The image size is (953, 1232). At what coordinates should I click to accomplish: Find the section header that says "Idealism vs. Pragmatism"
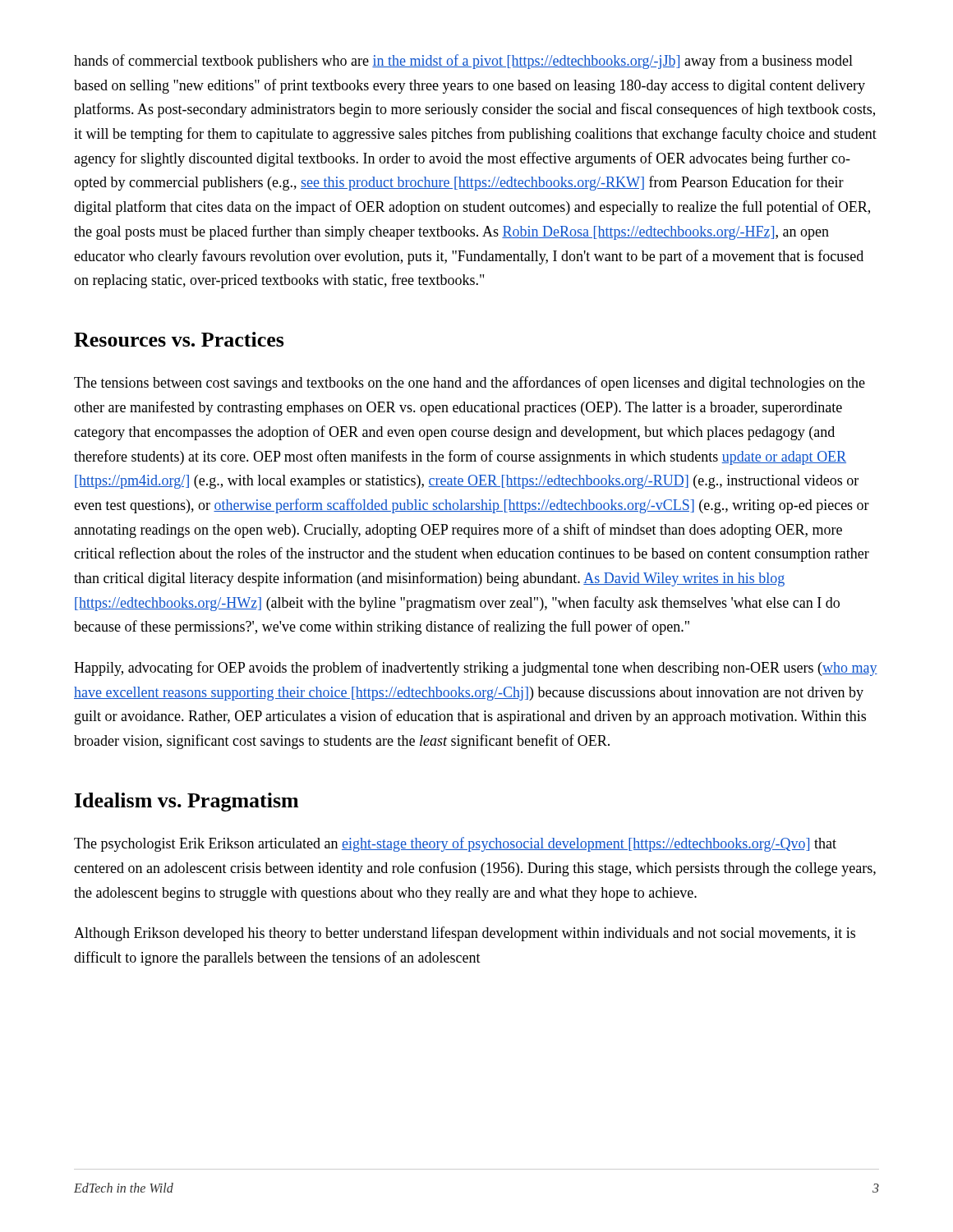(186, 800)
